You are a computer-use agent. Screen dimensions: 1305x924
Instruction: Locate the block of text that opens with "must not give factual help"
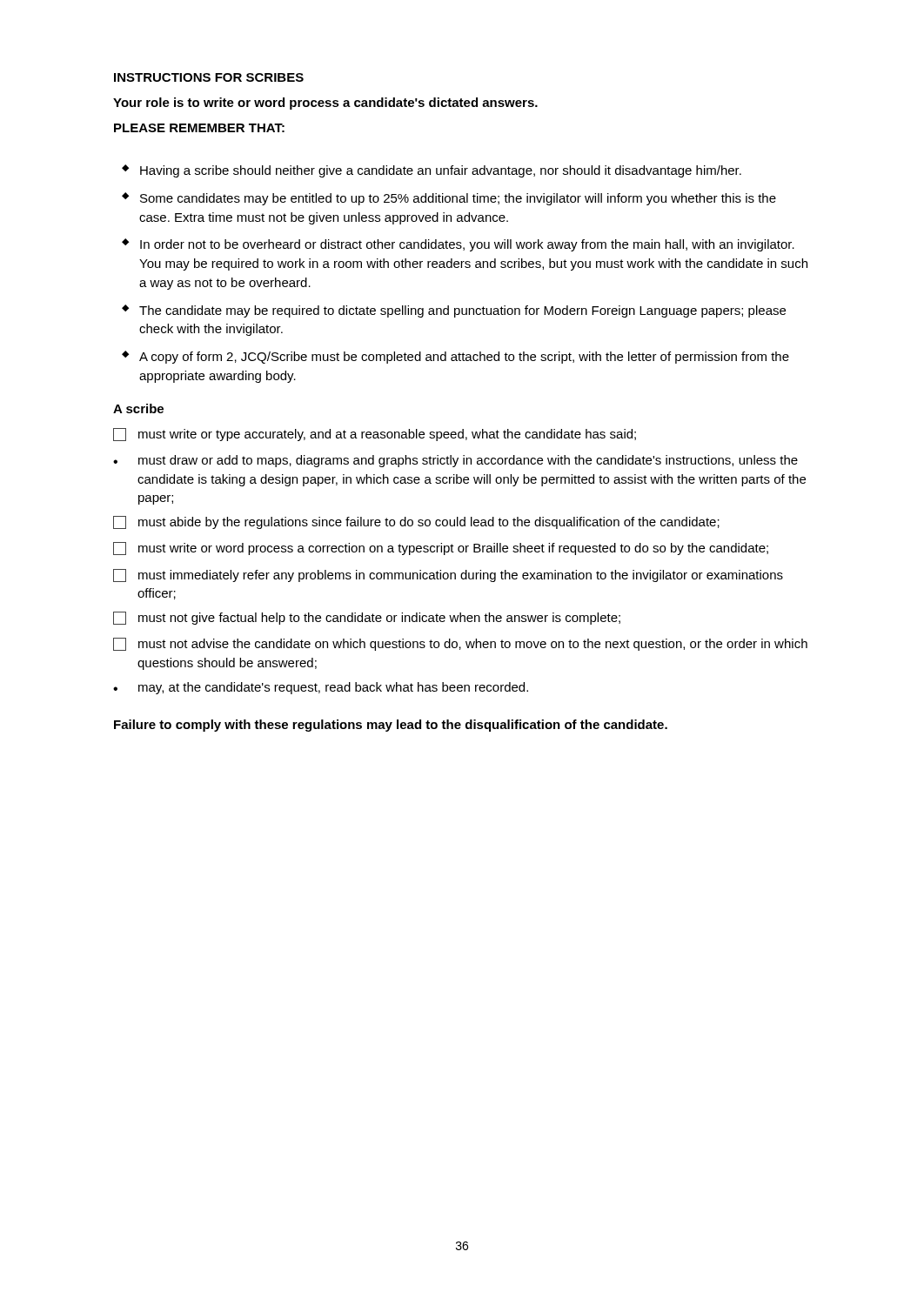pos(462,619)
